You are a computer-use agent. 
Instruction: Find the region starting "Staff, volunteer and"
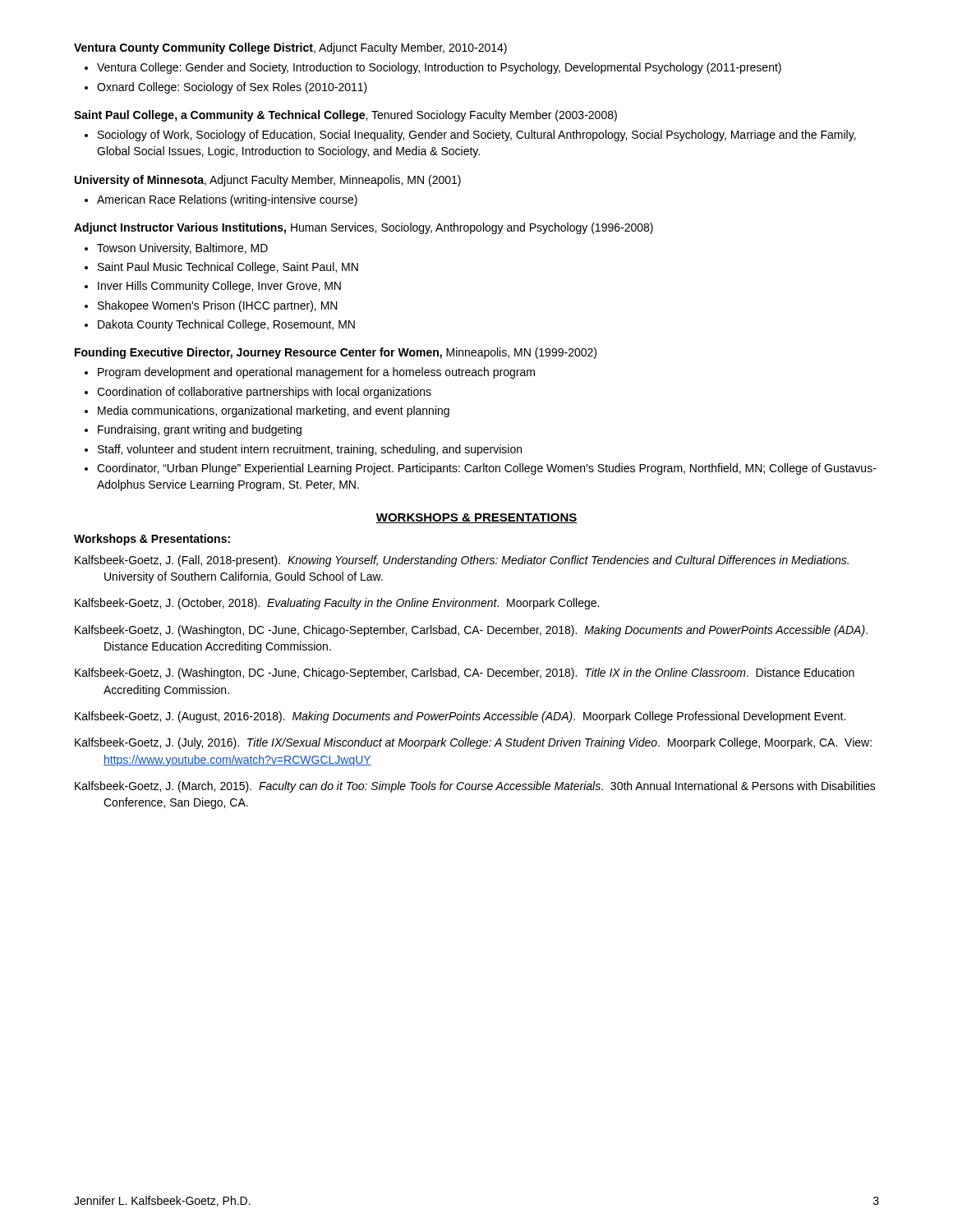pos(310,449)
